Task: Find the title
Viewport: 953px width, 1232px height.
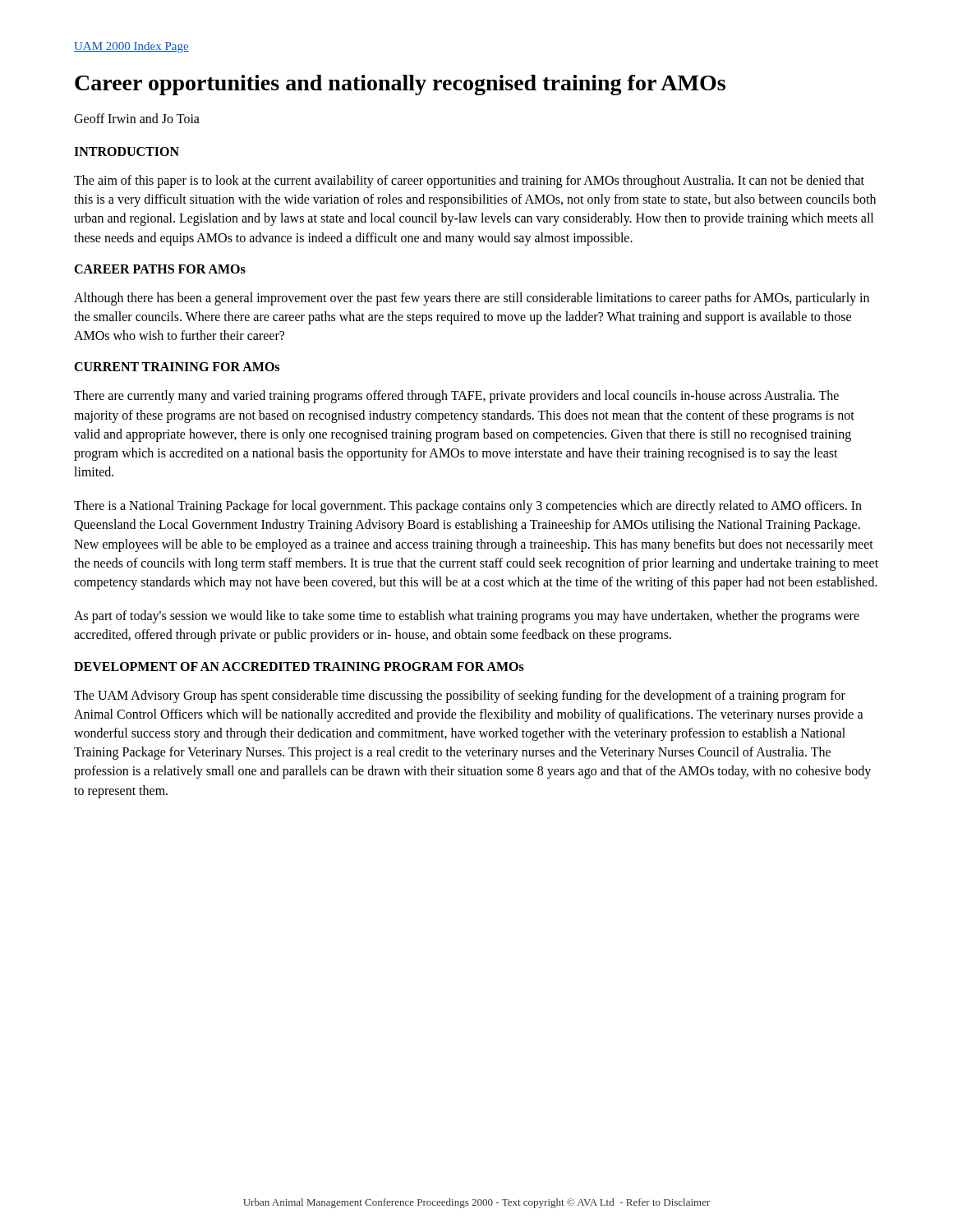Action: tap(476, 83)
